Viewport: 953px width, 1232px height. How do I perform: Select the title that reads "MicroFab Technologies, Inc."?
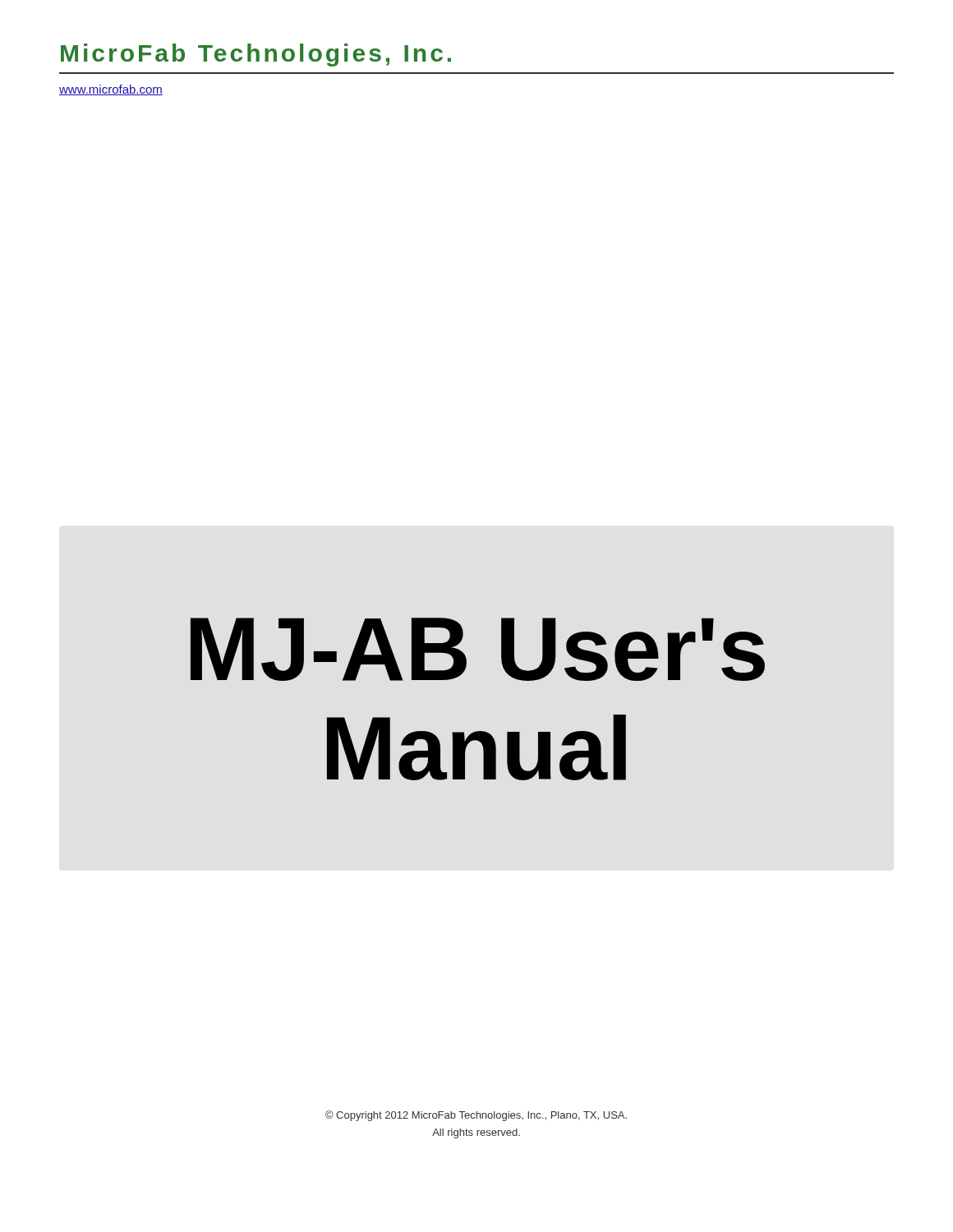click(x=256, y=55)
